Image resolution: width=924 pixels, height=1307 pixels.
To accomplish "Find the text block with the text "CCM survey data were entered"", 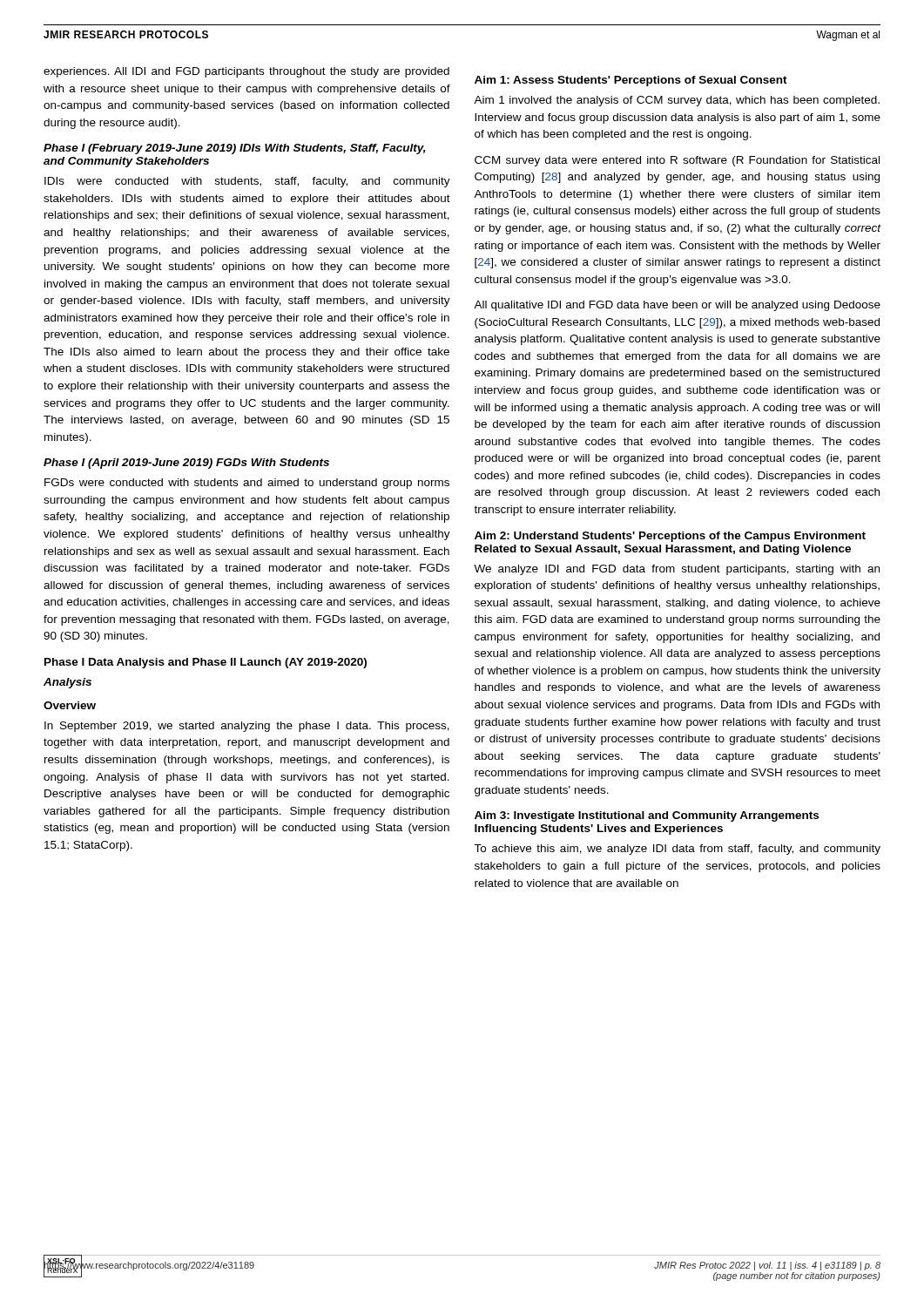I will pyautogui.click(x=677, y=220).
